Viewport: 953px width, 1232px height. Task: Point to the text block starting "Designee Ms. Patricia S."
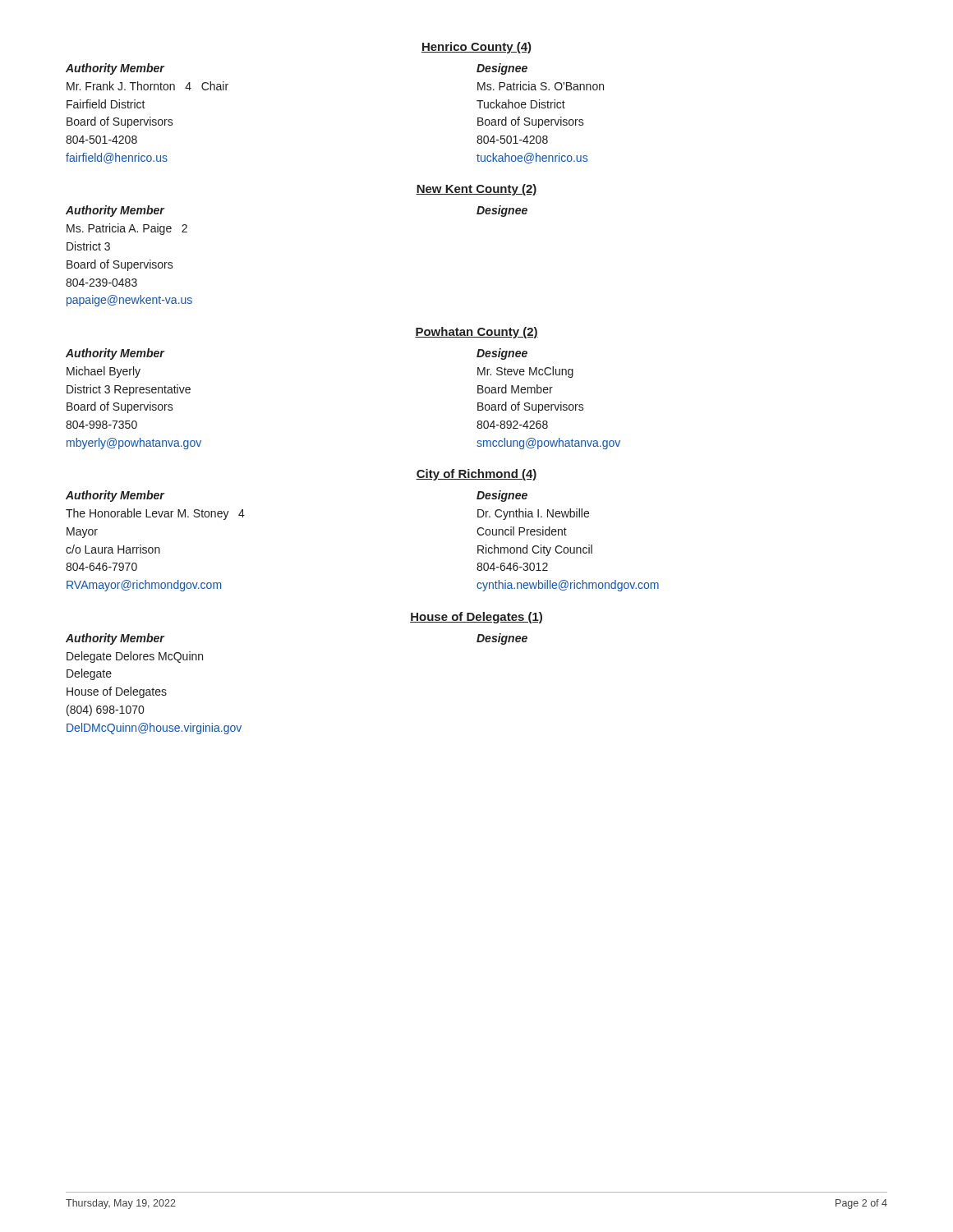(502, 69)
